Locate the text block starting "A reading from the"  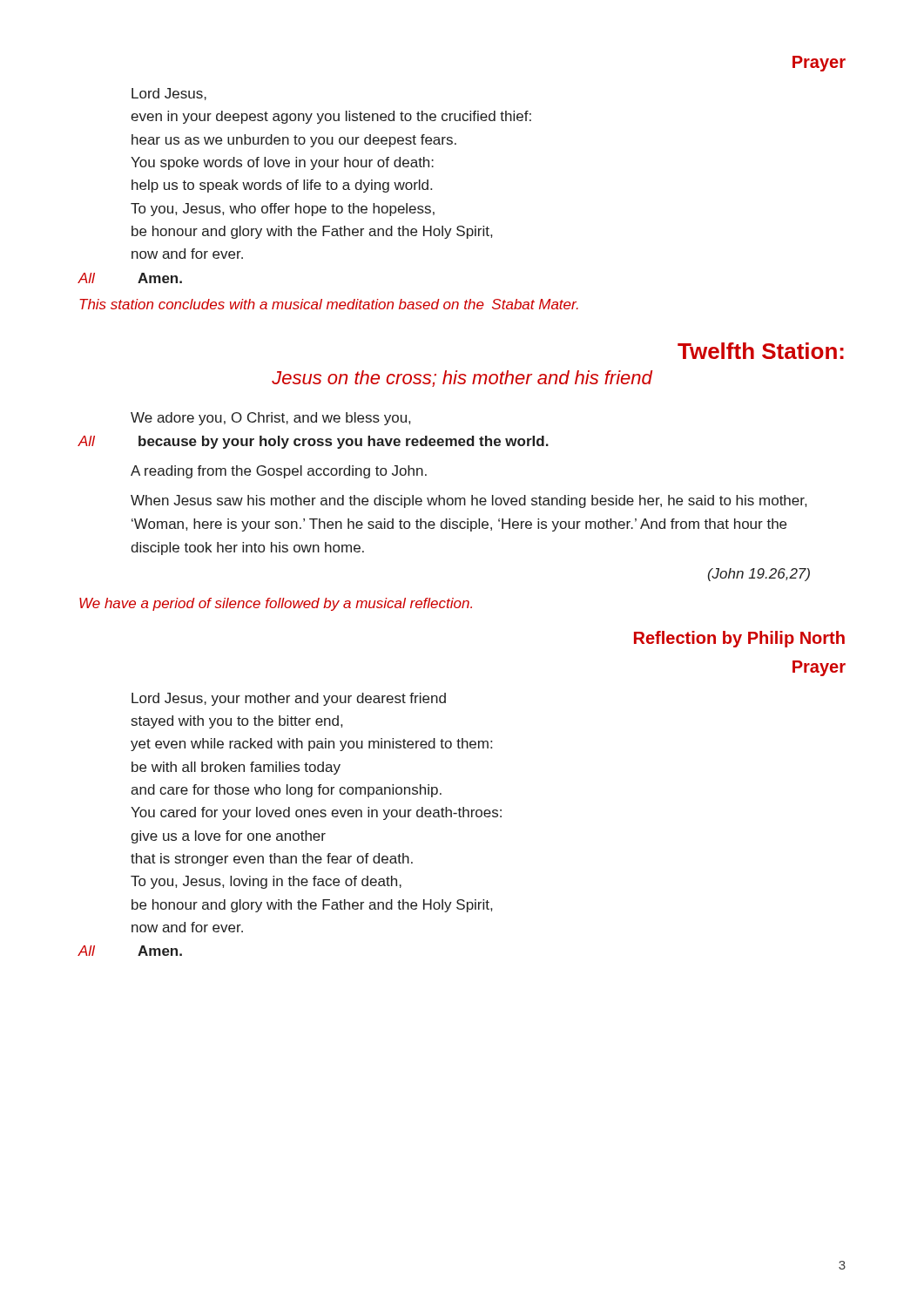click(x=279, y=471)
